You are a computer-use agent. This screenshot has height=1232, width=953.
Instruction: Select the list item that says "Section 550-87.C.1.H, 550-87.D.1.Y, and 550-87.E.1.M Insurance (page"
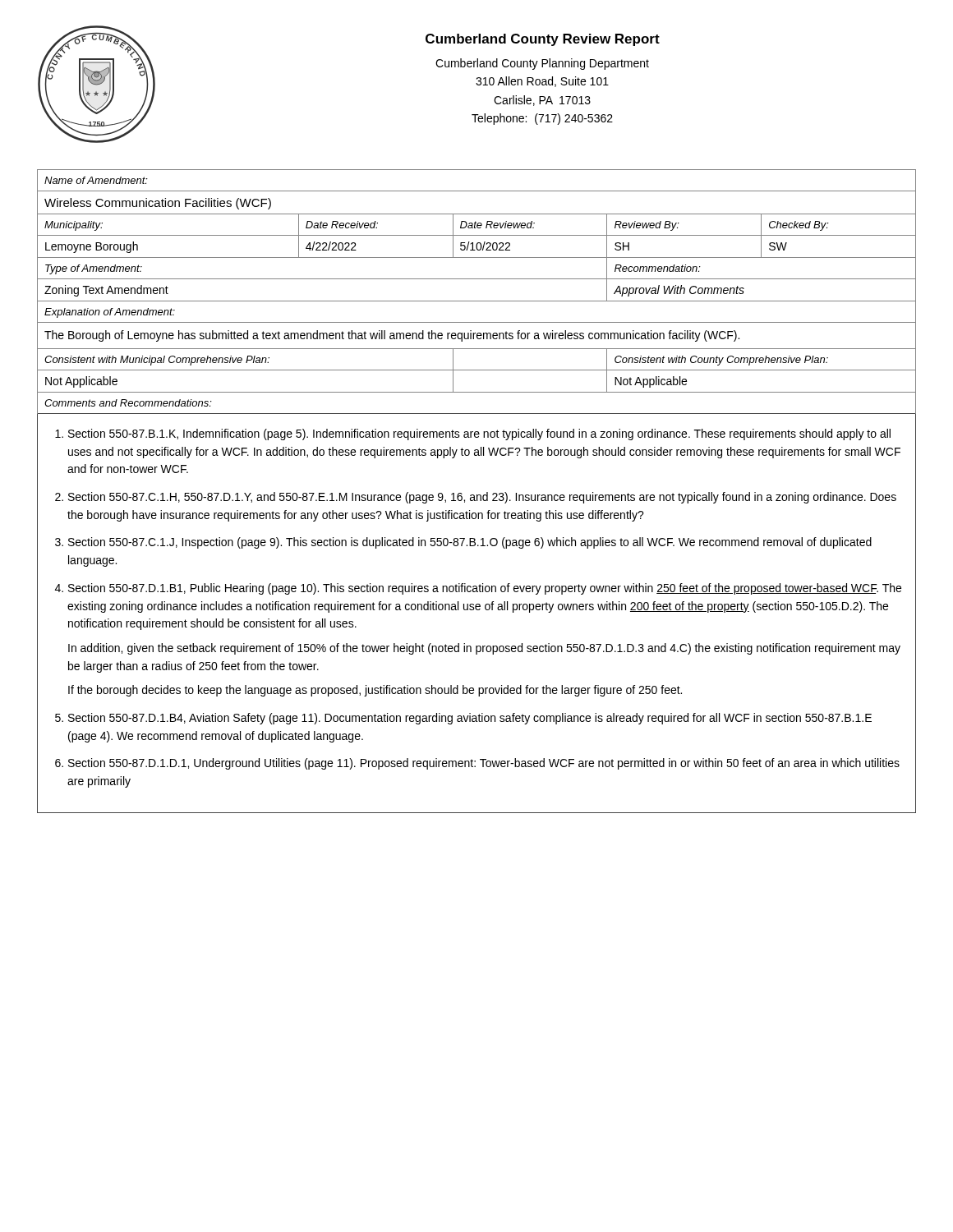click(482, 506)
